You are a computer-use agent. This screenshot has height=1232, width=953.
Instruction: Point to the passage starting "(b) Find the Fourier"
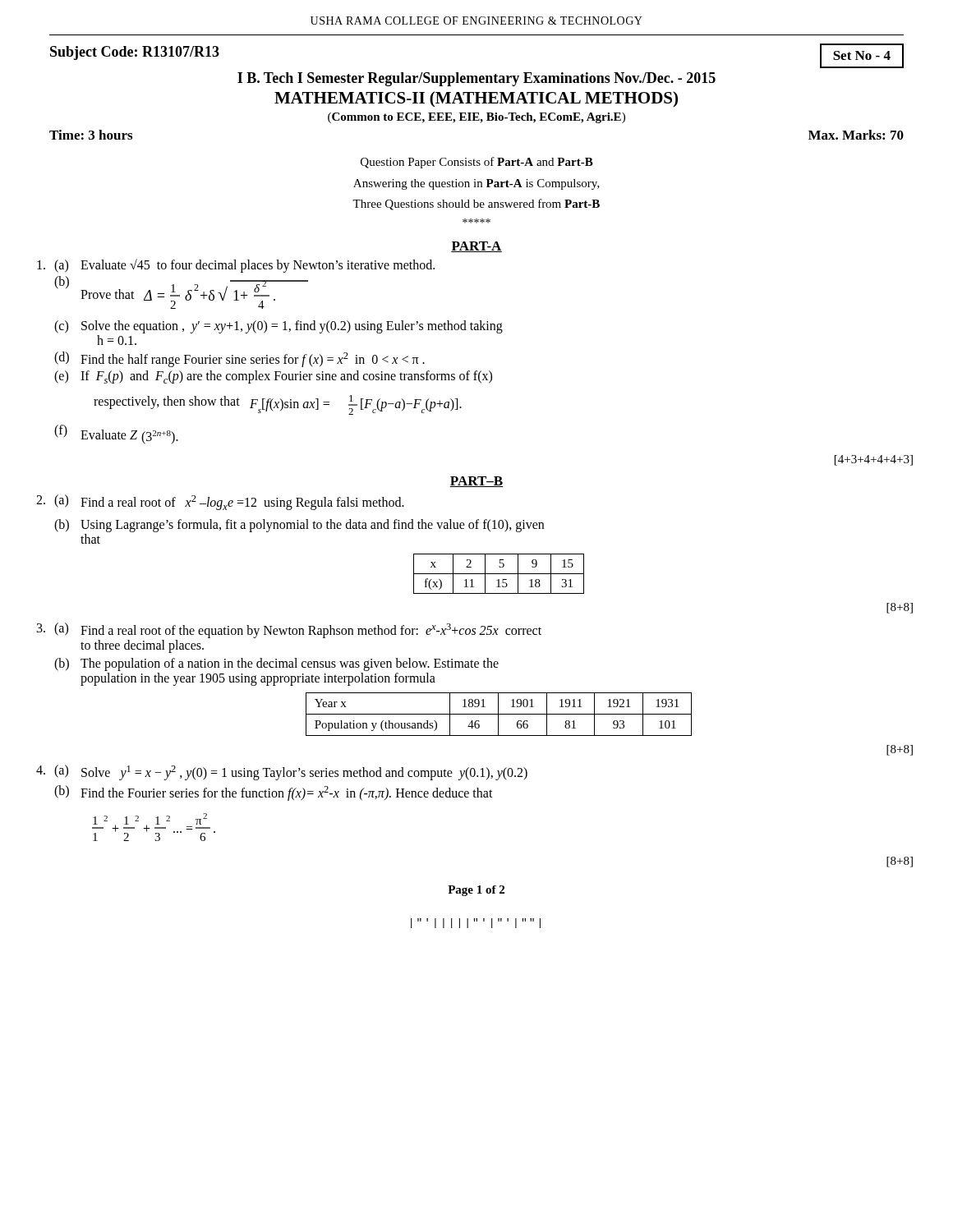[x=264, y=792]
